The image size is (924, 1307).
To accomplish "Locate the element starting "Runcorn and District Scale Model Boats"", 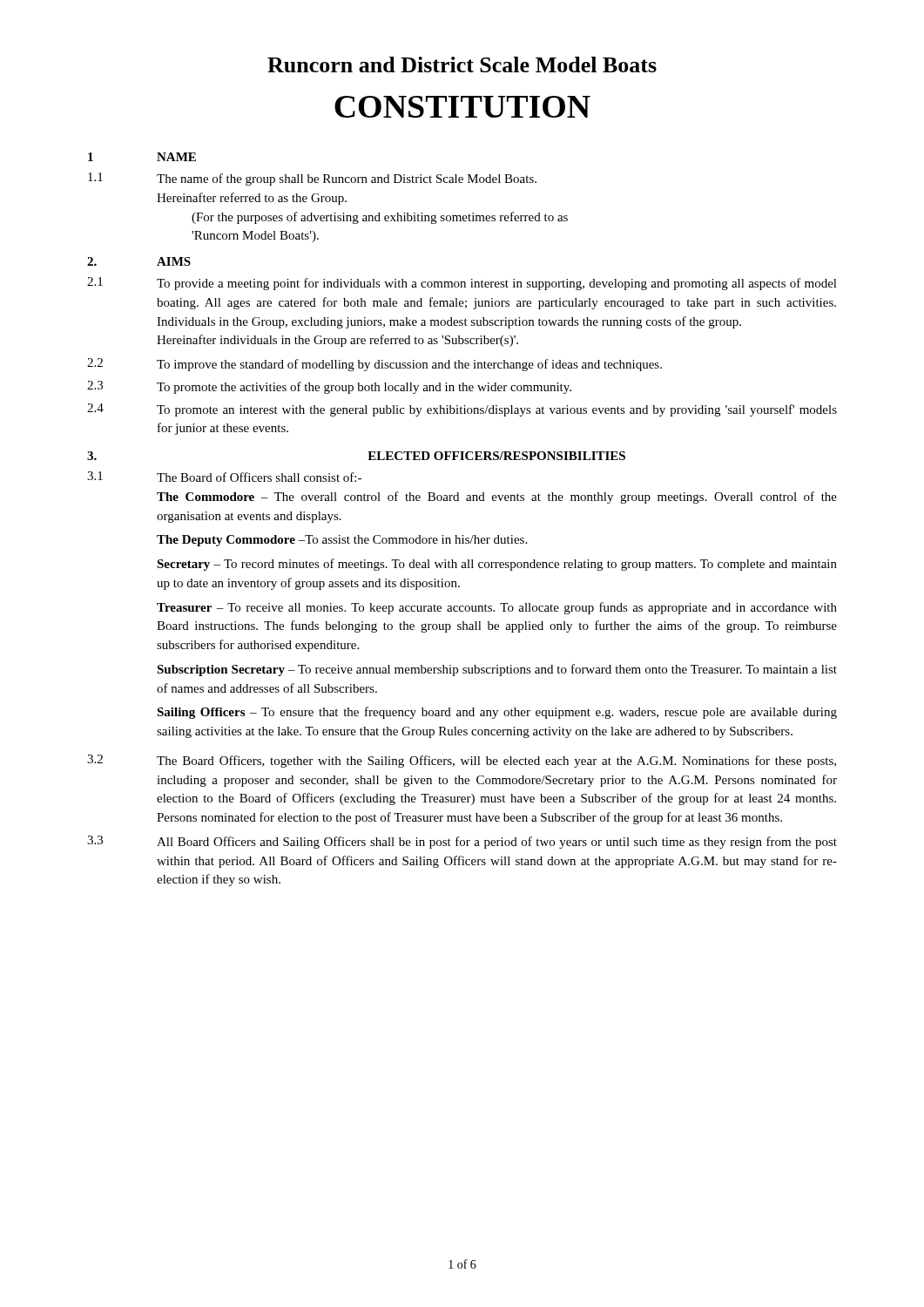I will (462, 65).
